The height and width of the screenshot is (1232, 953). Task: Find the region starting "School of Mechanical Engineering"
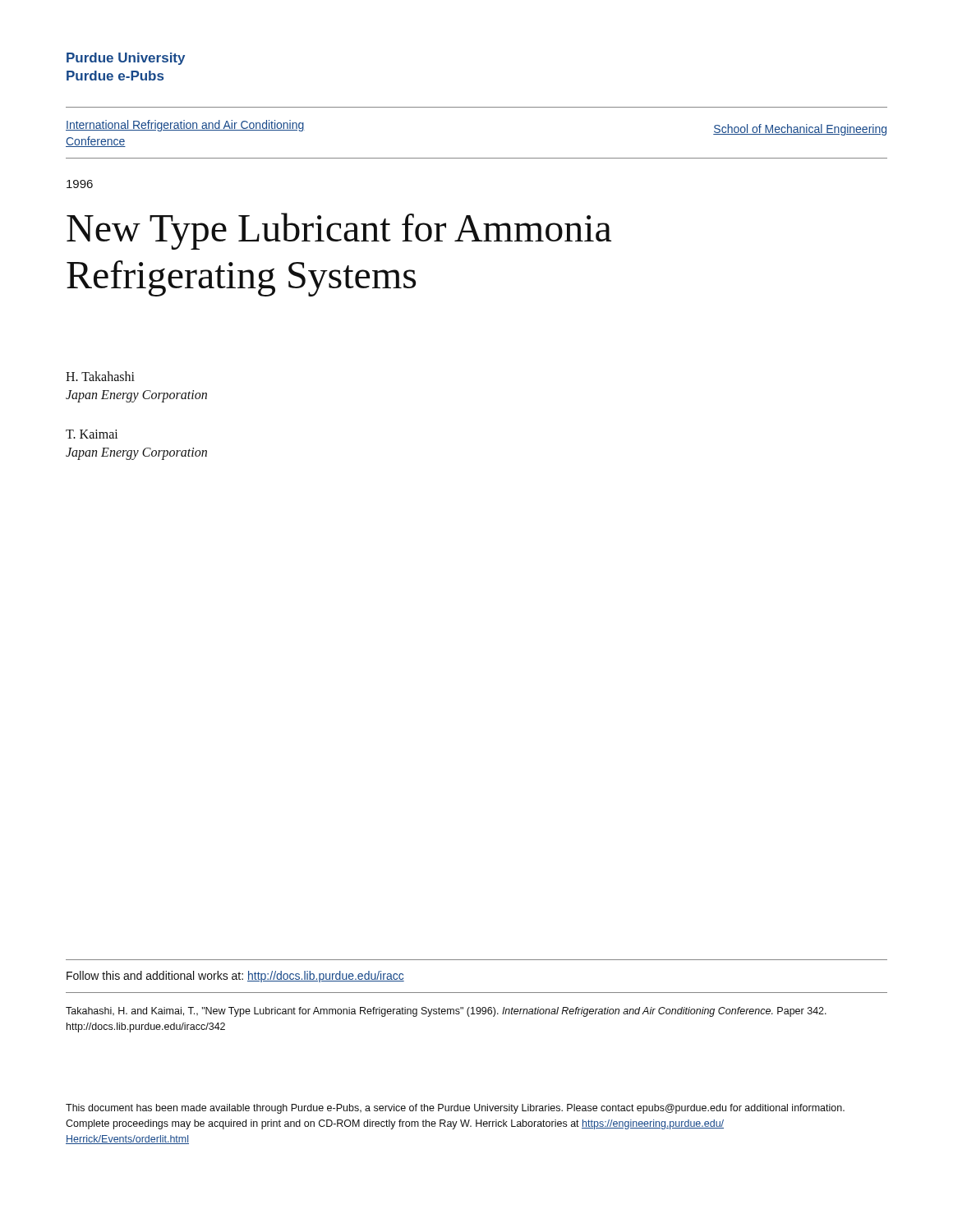pos(800,129)
